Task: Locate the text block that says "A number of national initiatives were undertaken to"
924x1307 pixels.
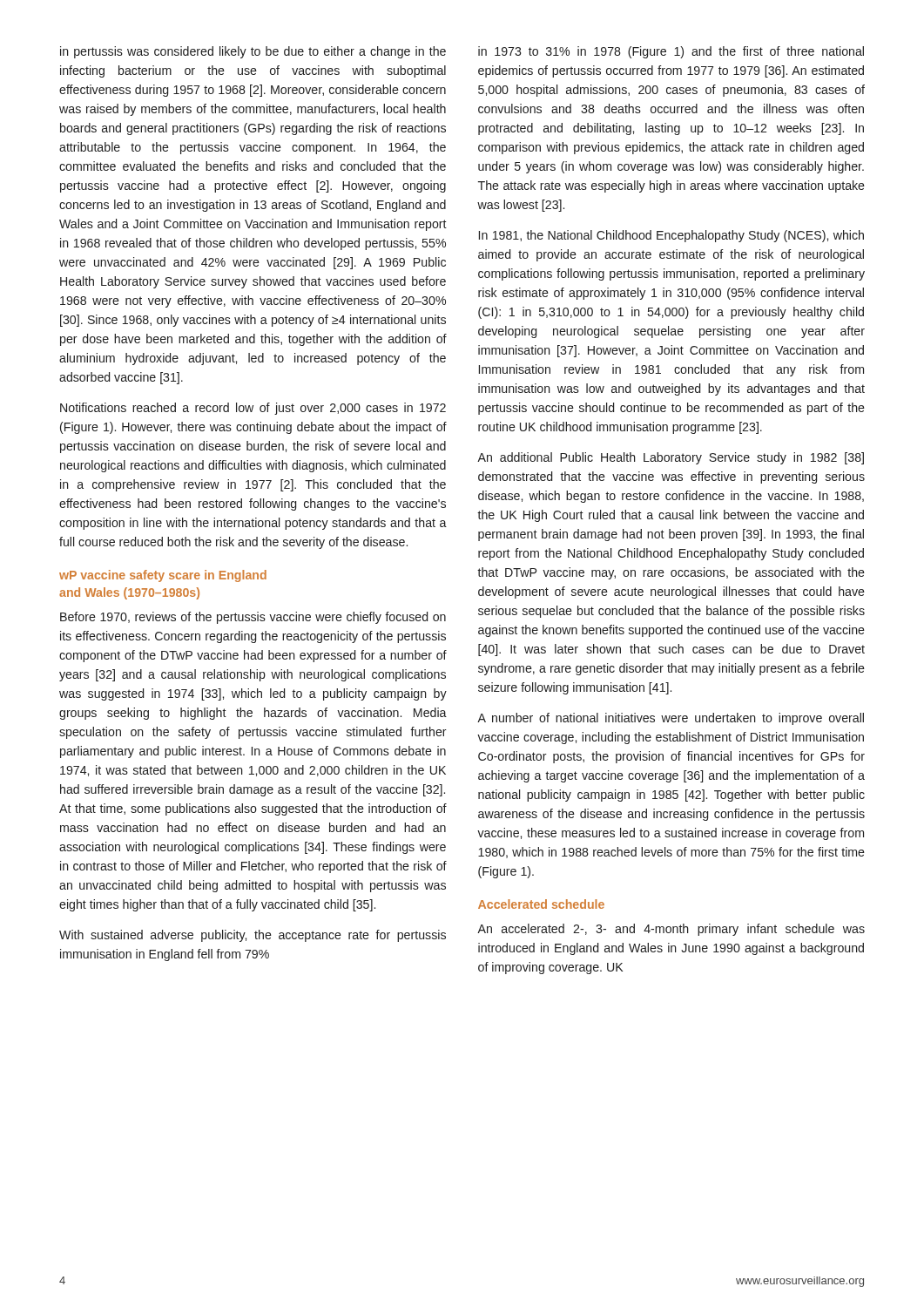Action: 671,795
